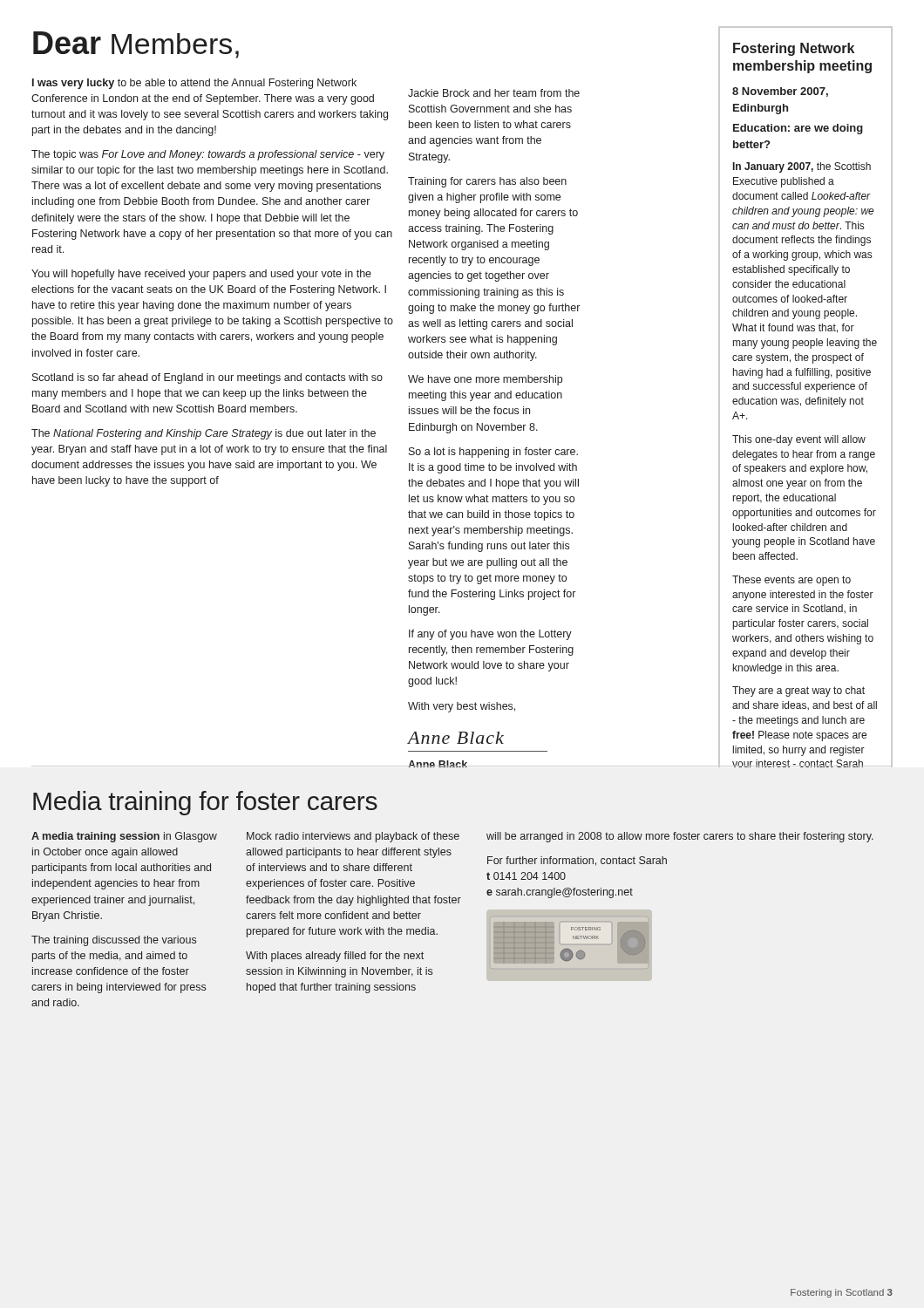The width and height of the screenshot is (924, 1308).
Task: Locate the passage starting "8 November 2007, Edinburgh"
Action: click(x=805, y=100)
